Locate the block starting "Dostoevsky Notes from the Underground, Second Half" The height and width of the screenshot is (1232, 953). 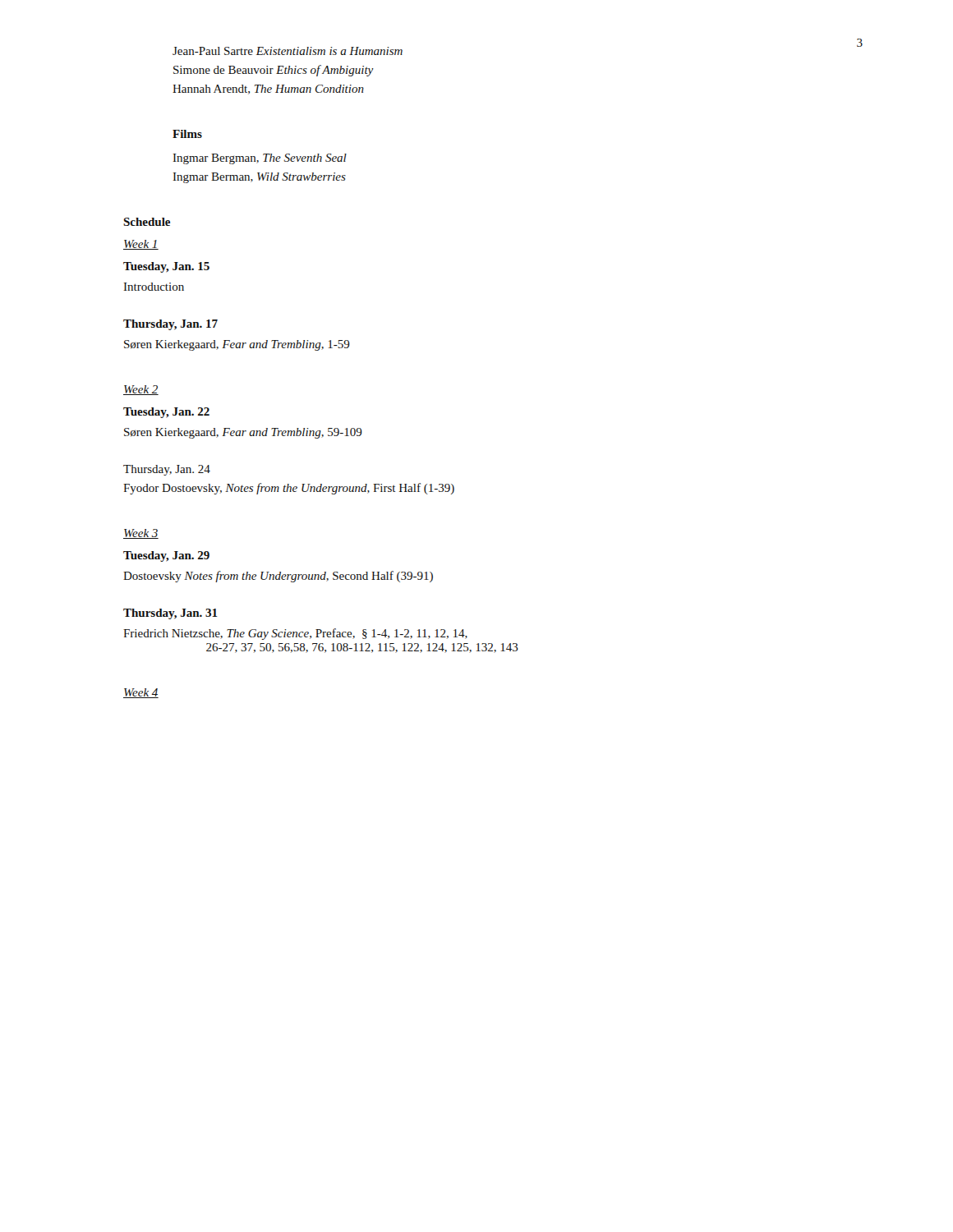pyautogui.click(x=278, y=576)
